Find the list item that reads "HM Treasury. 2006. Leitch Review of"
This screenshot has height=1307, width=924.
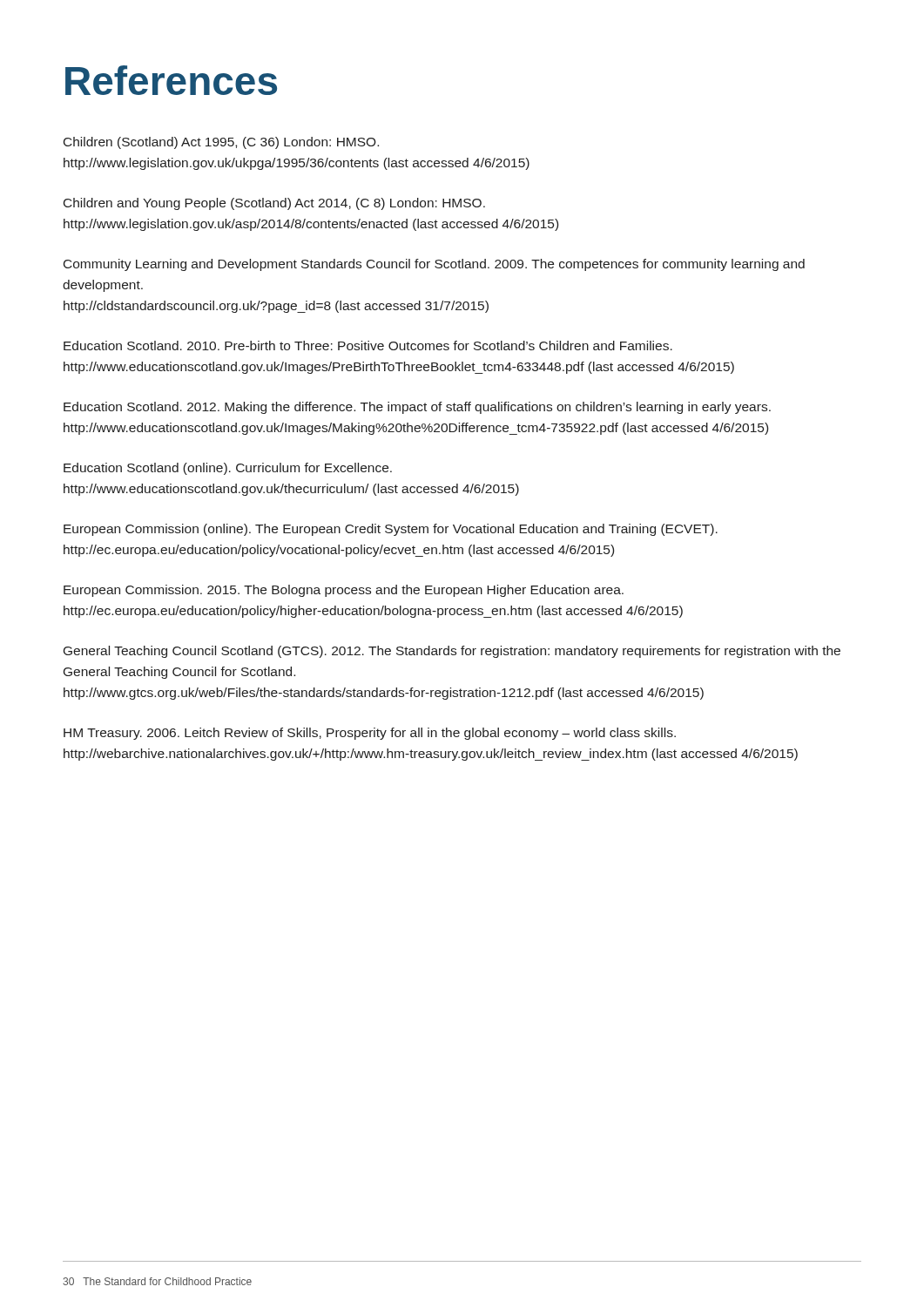(431, 743)
